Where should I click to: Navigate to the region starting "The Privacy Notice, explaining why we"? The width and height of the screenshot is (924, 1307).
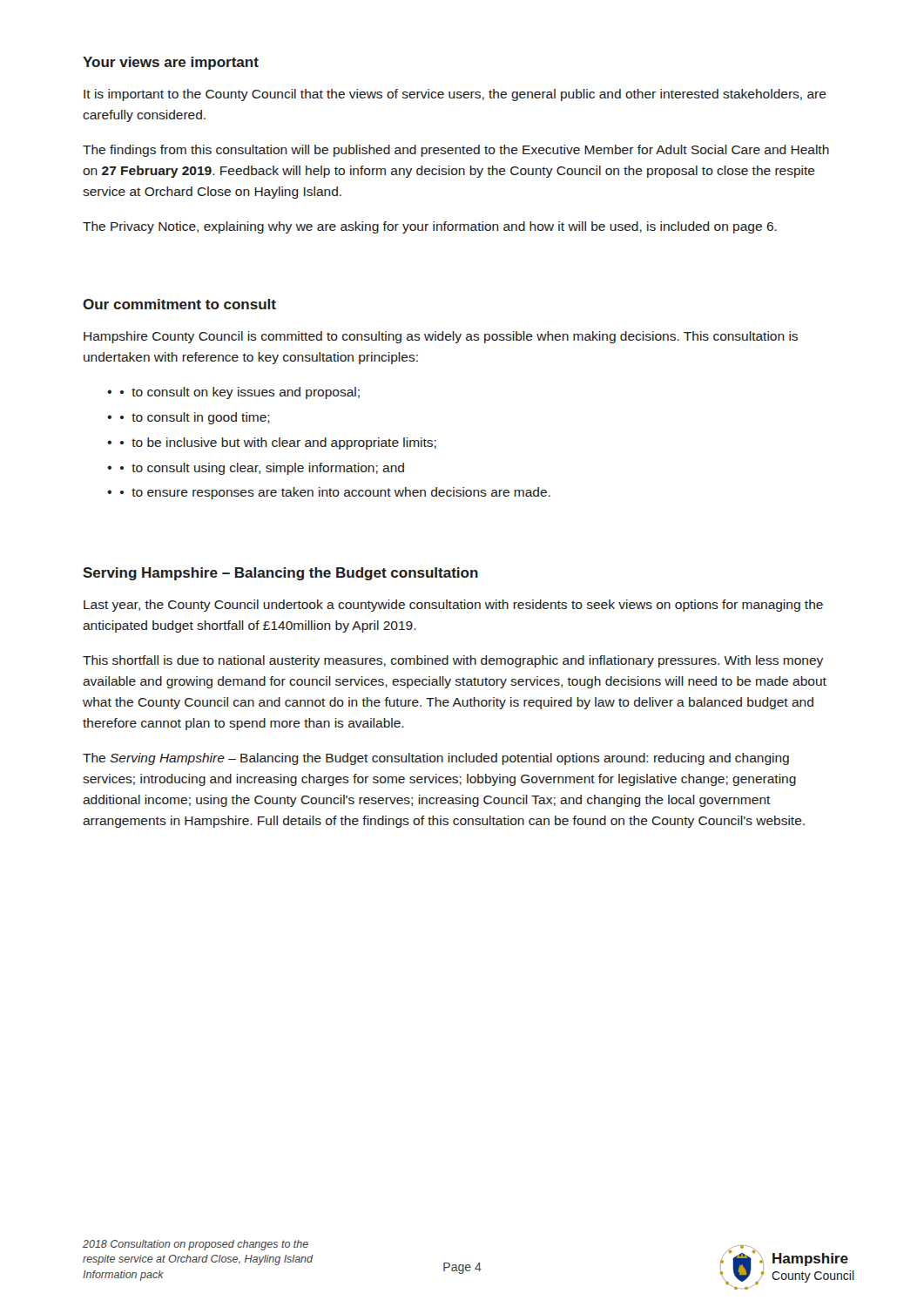(x=430, y=226)
